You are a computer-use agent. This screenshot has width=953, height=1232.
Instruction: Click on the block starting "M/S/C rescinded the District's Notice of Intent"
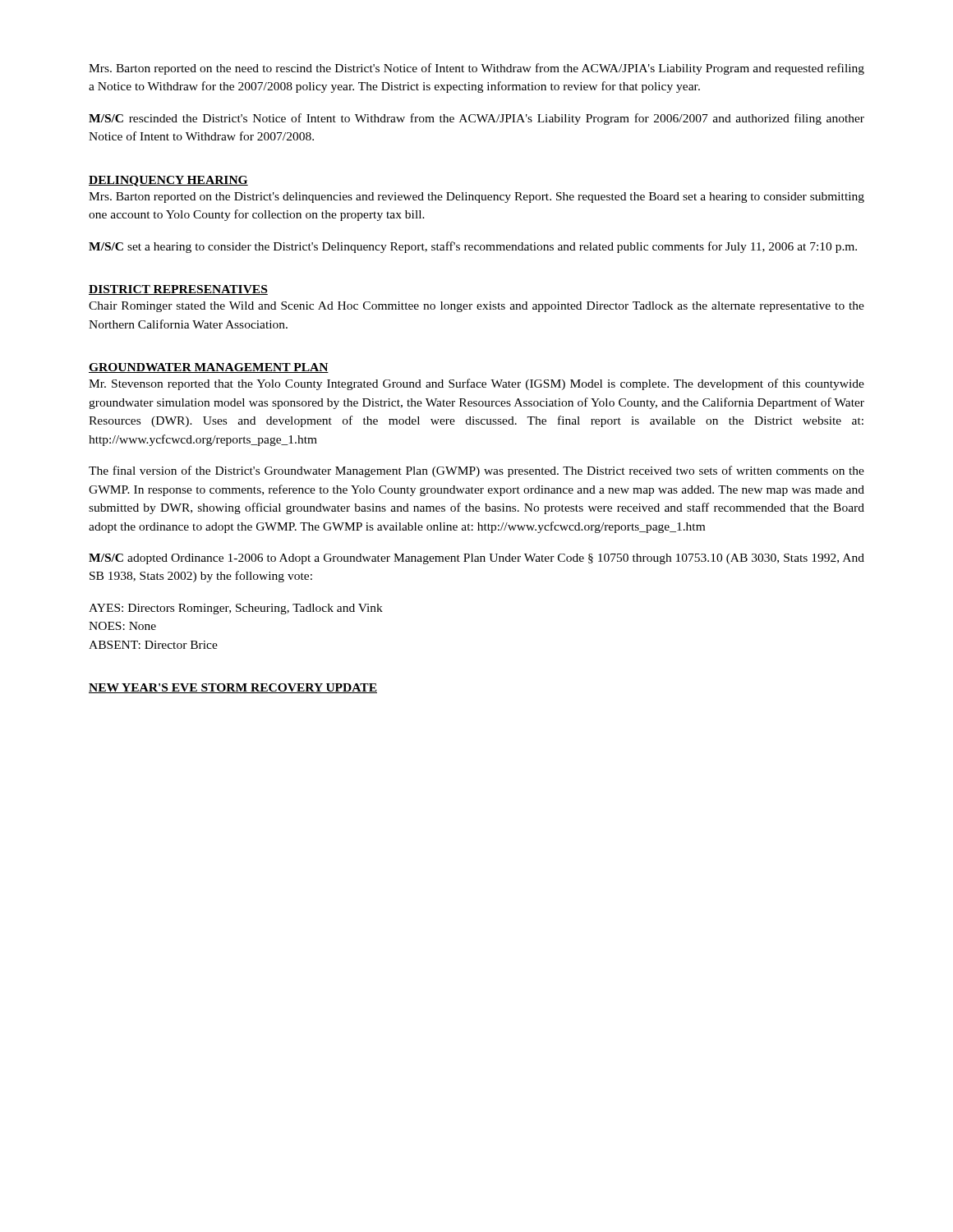(x=476, y=127)
